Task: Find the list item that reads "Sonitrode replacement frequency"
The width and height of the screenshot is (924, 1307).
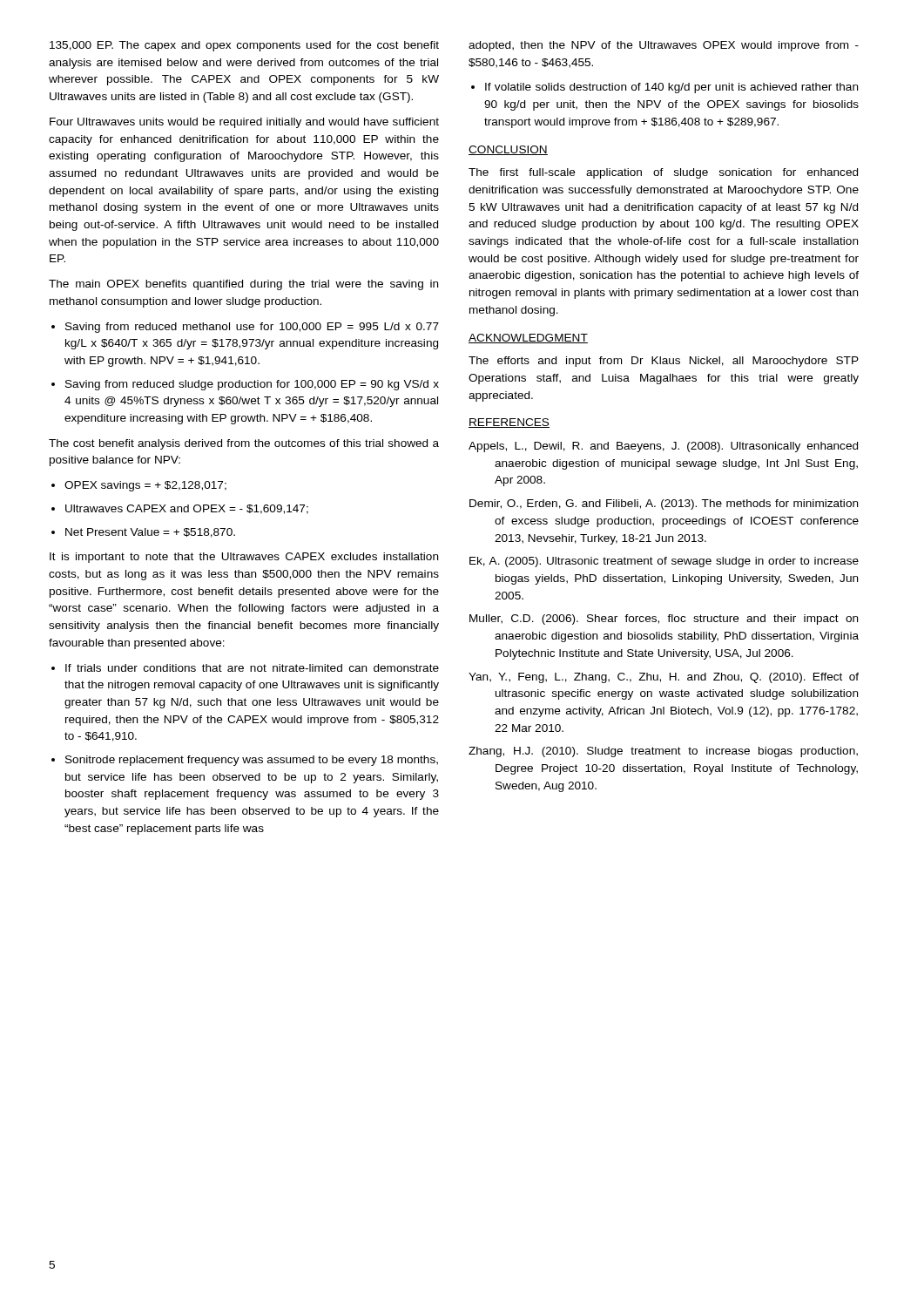Action: click(x=252, y=794)
